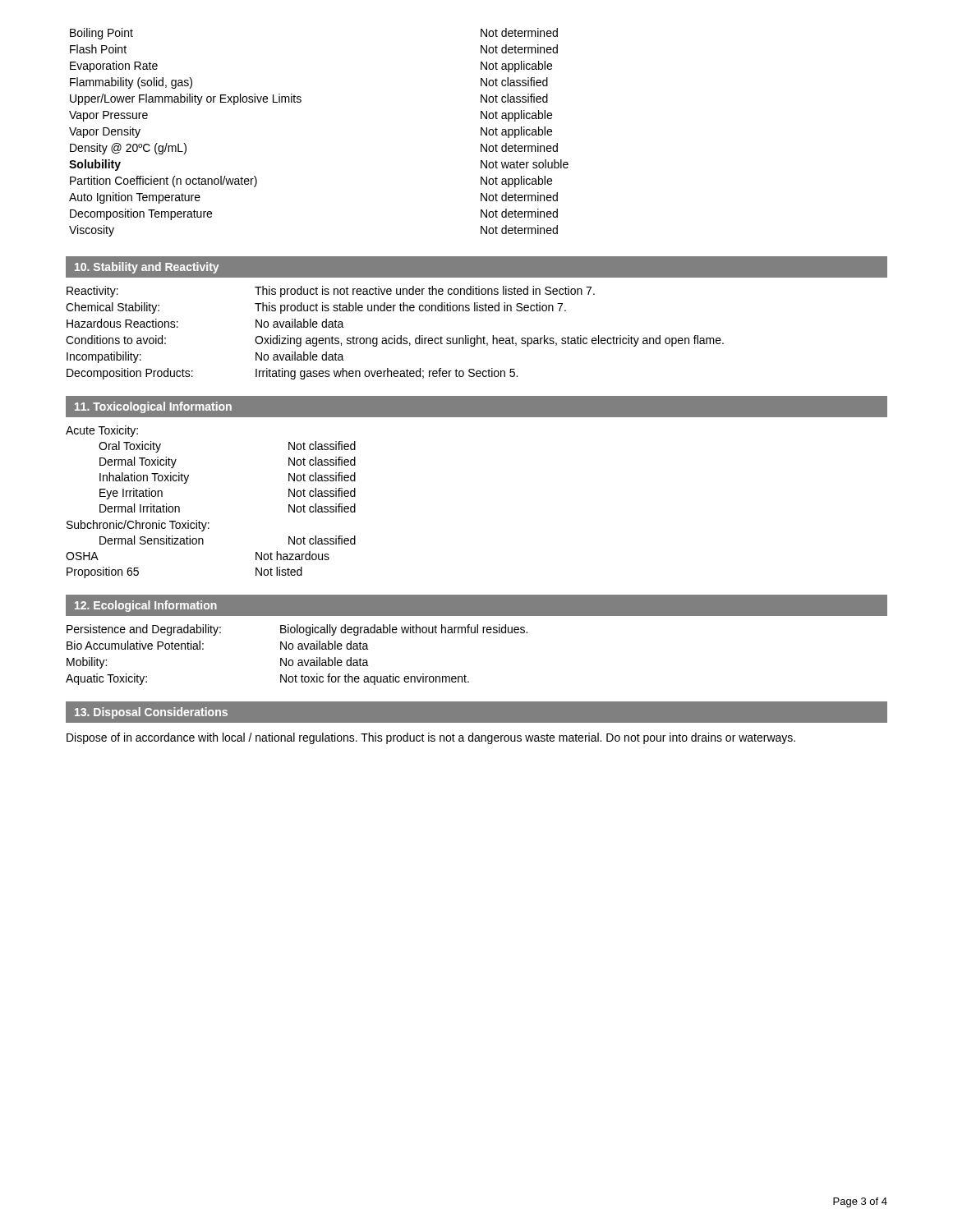The width and height of the screenshot is (953, 1232).
Task: Locate the text "Subchronic/Chronic Toxicity:"
Action: pyautogui.click(x=138, y=526)
